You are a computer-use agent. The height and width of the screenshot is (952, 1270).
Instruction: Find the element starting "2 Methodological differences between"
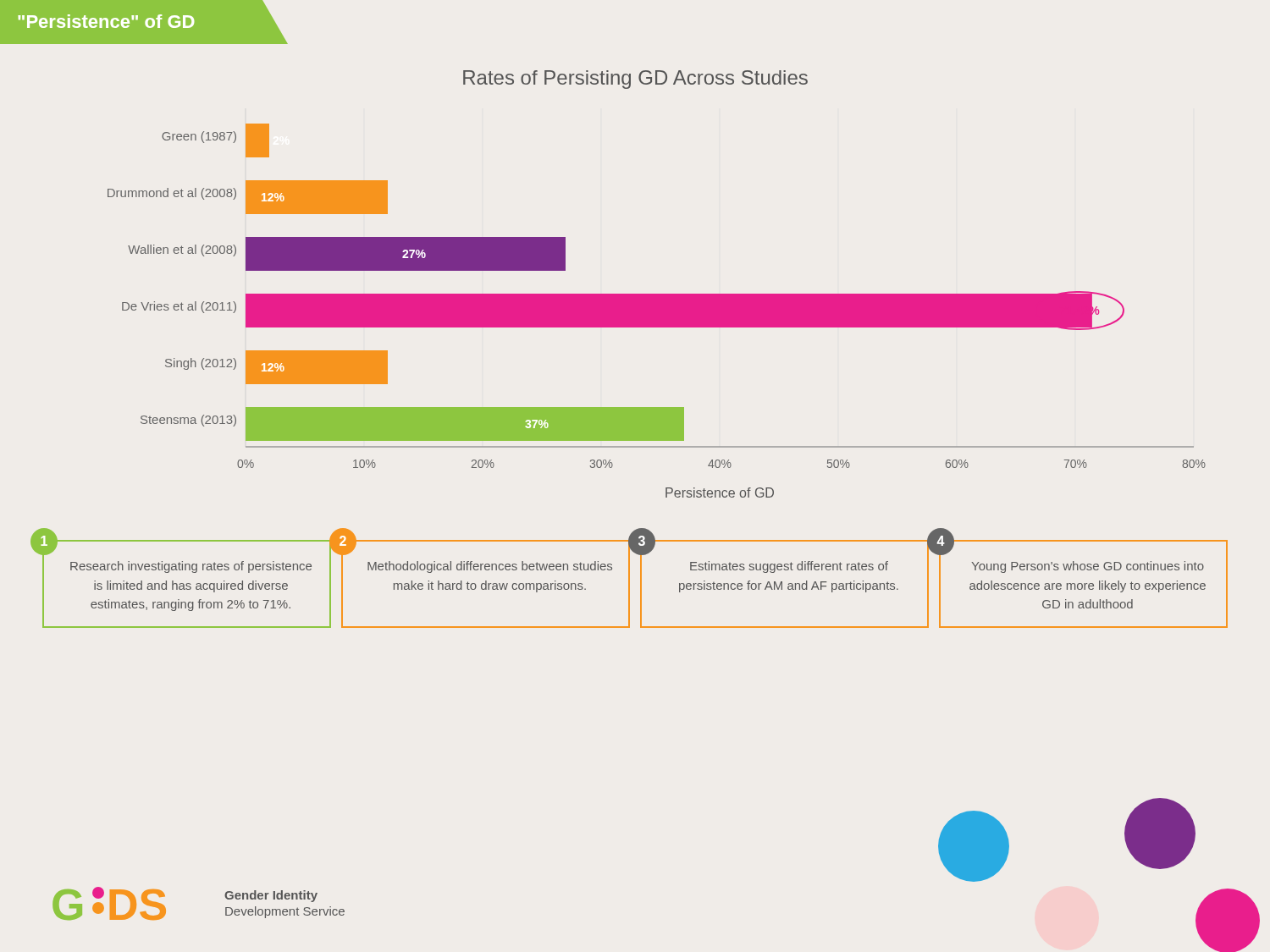coord(477,566)
